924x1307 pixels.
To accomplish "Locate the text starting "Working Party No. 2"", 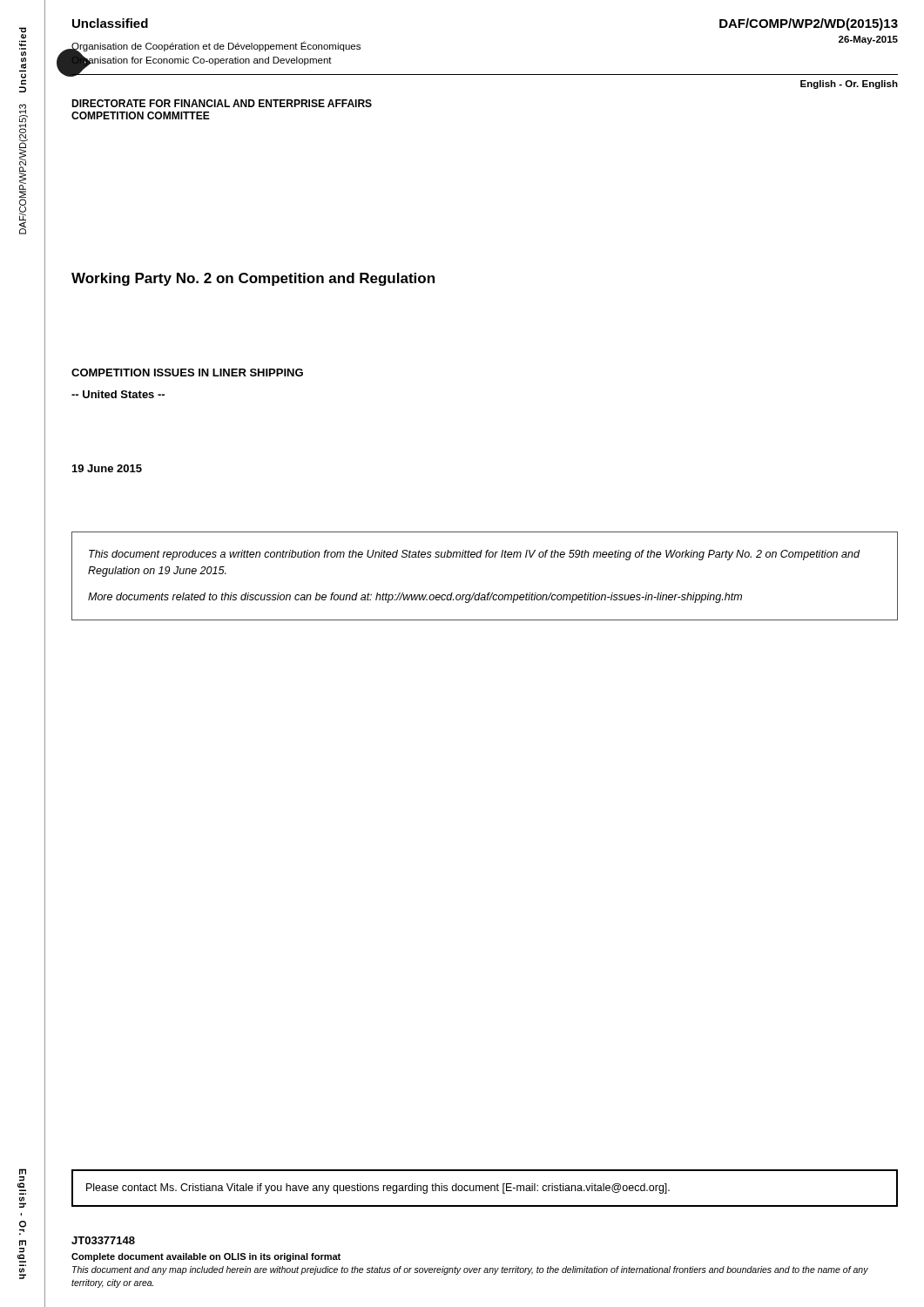I will click(253, 278).
